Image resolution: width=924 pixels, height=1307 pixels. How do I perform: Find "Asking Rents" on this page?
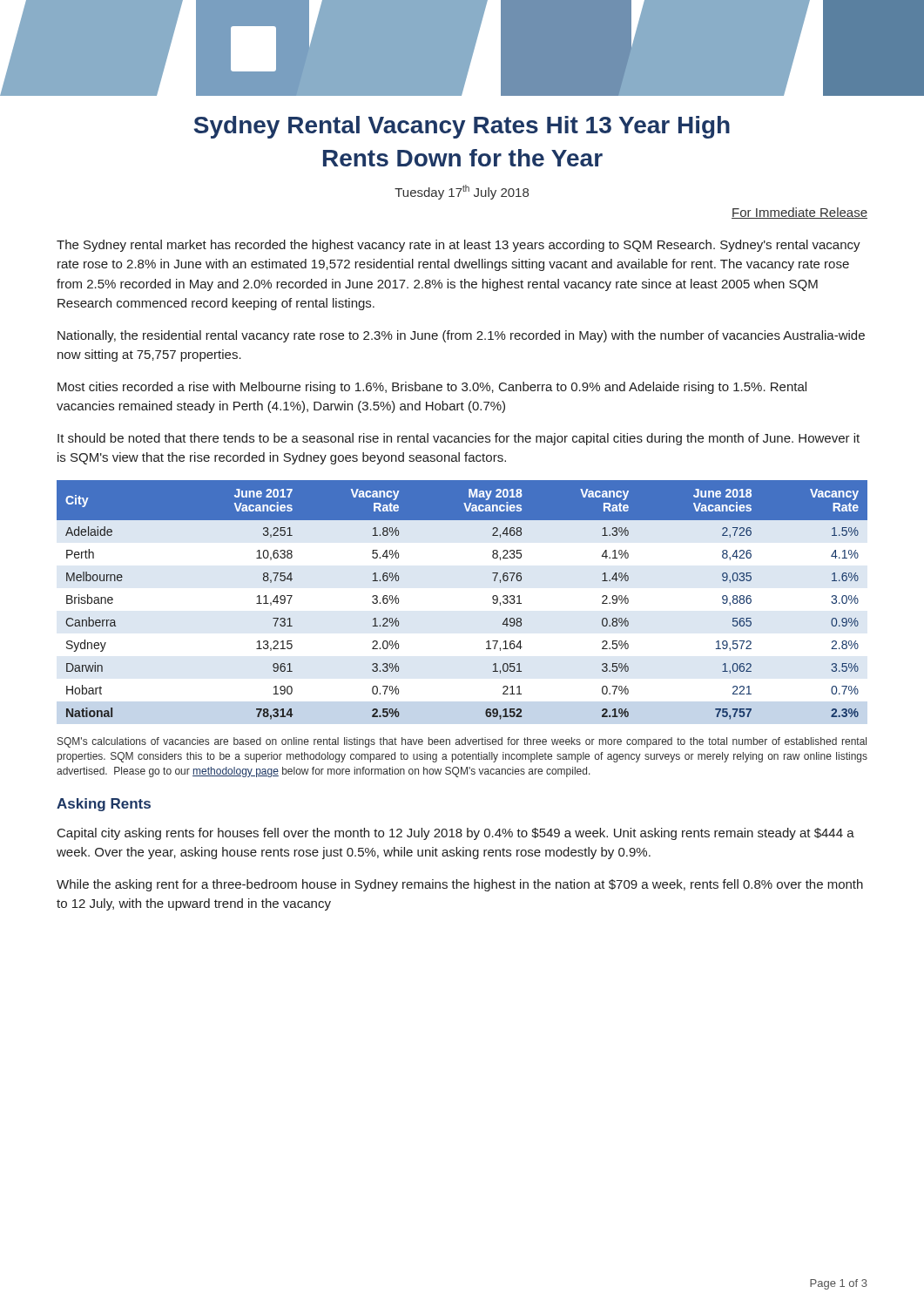point(104,805)
